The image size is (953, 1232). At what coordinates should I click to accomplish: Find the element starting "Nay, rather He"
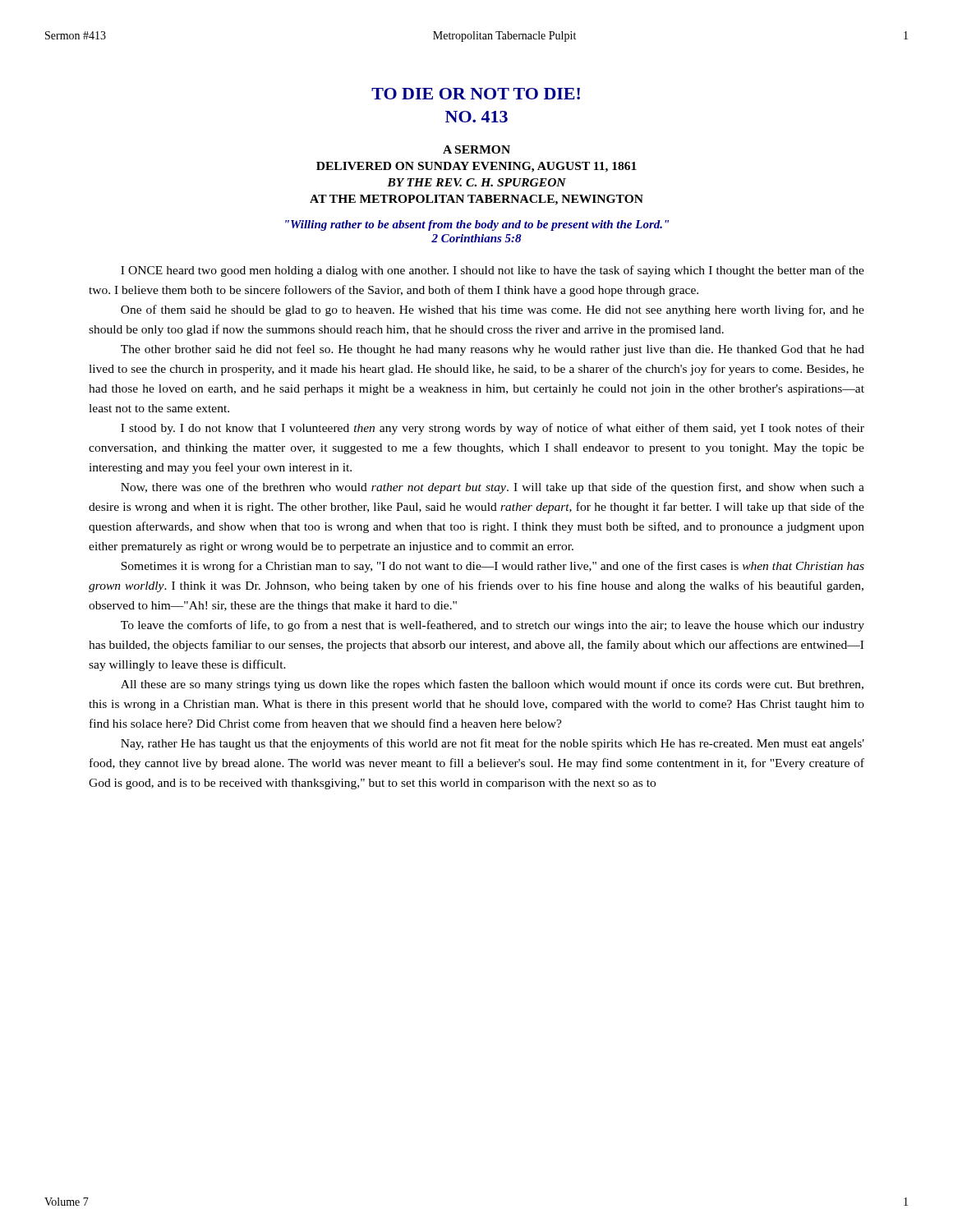[476, 763]
